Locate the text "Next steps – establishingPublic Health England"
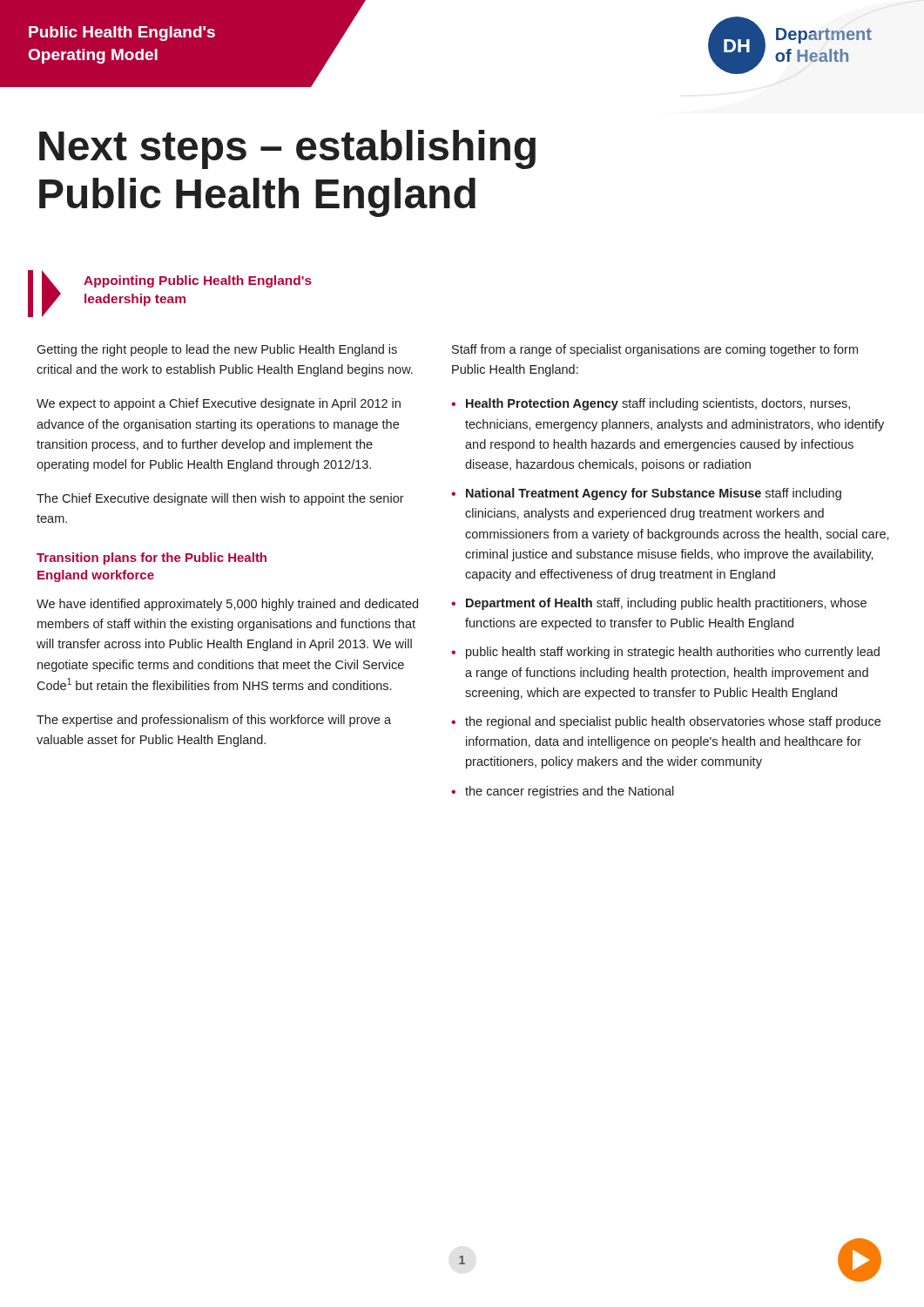Viewport: 924px width, 1307px height. click(x=341, y=170)
